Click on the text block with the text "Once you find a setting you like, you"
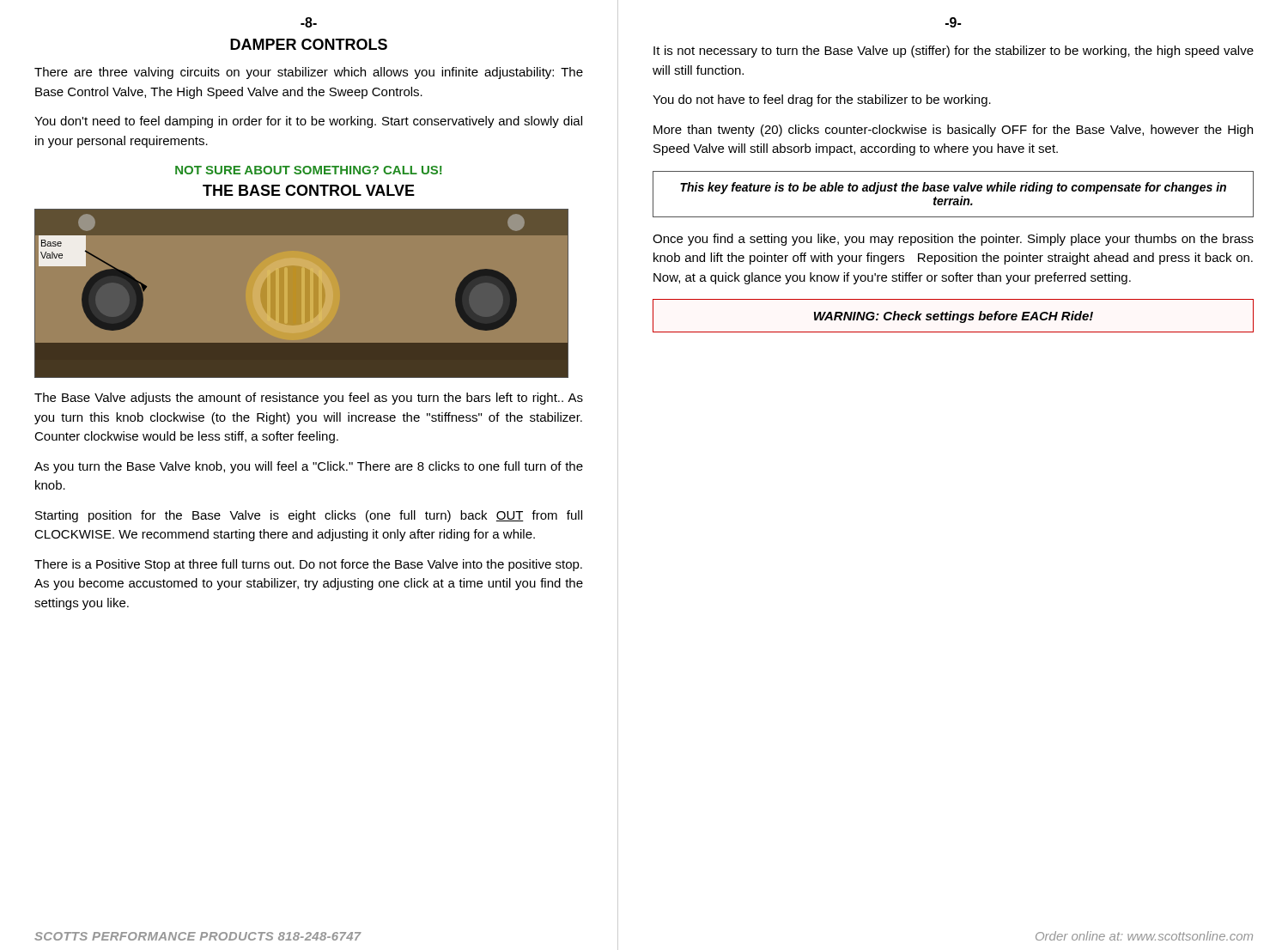 953,257
